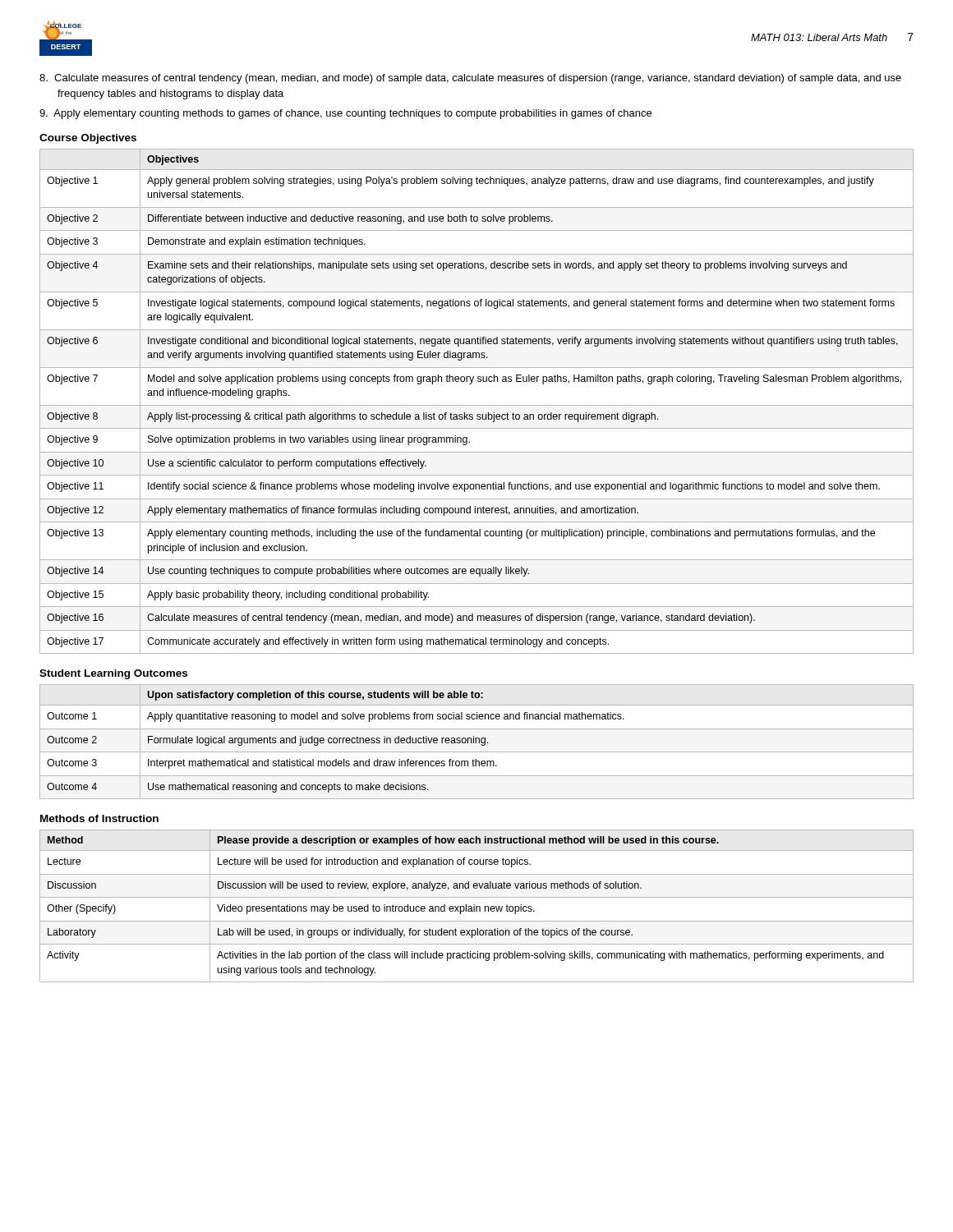Select the list item containing "8. Calculate measures of central tendency (mean,"
This screenshot has width=953, height=1232.
point(470,85)
